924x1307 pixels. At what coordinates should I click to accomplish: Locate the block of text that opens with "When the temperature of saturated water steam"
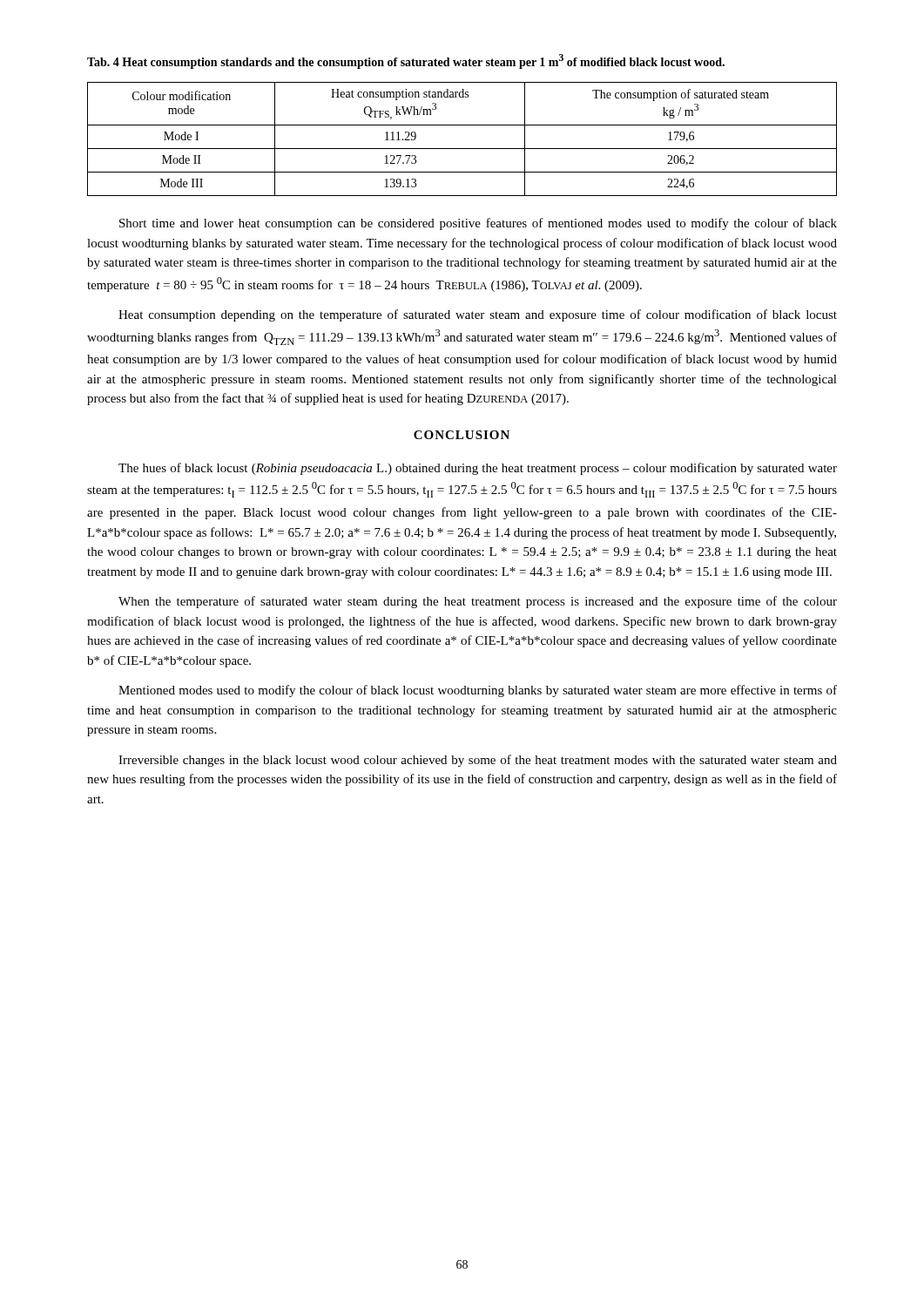click(462, 631)
